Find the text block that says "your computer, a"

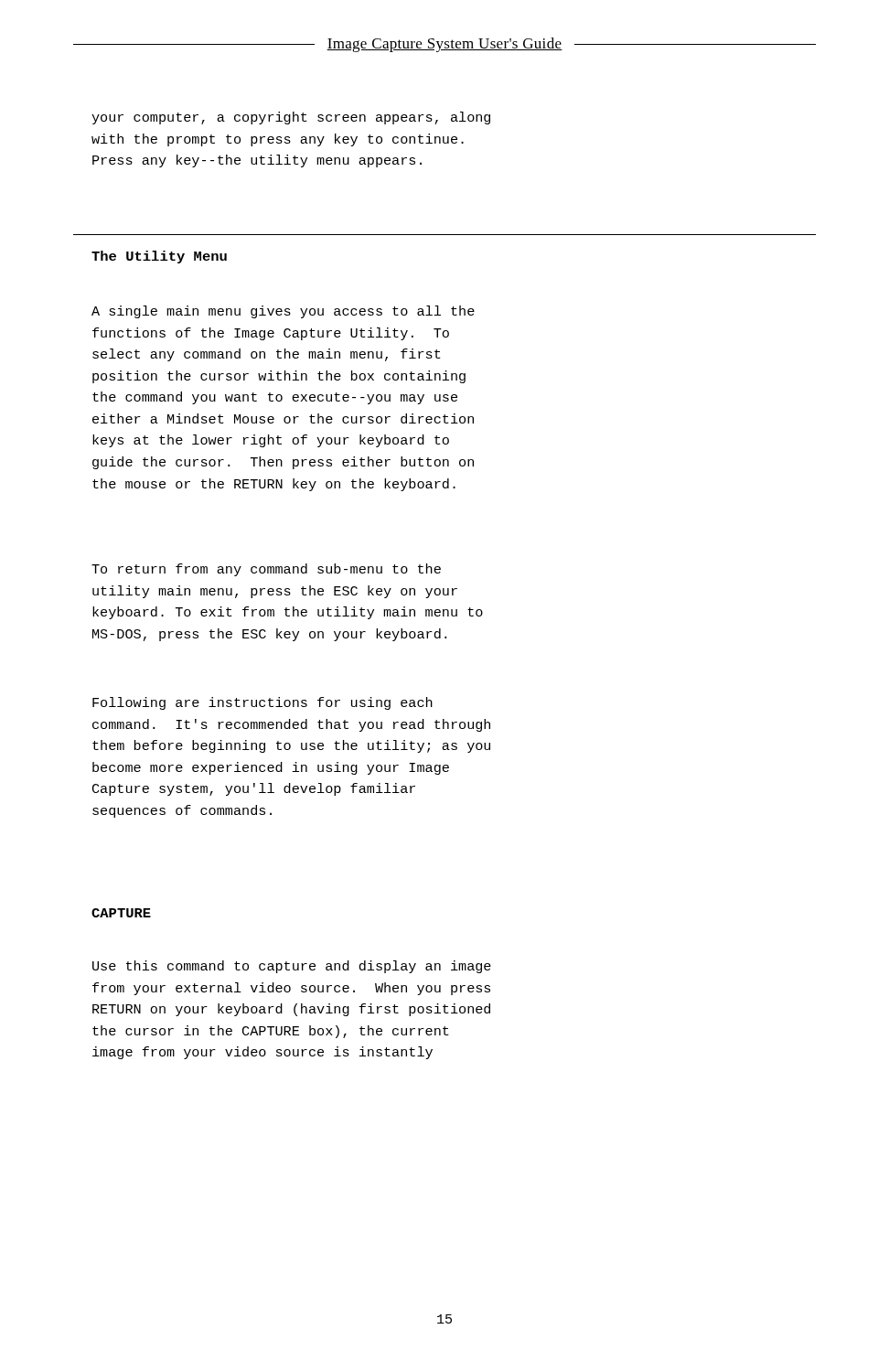click(449, 140)
